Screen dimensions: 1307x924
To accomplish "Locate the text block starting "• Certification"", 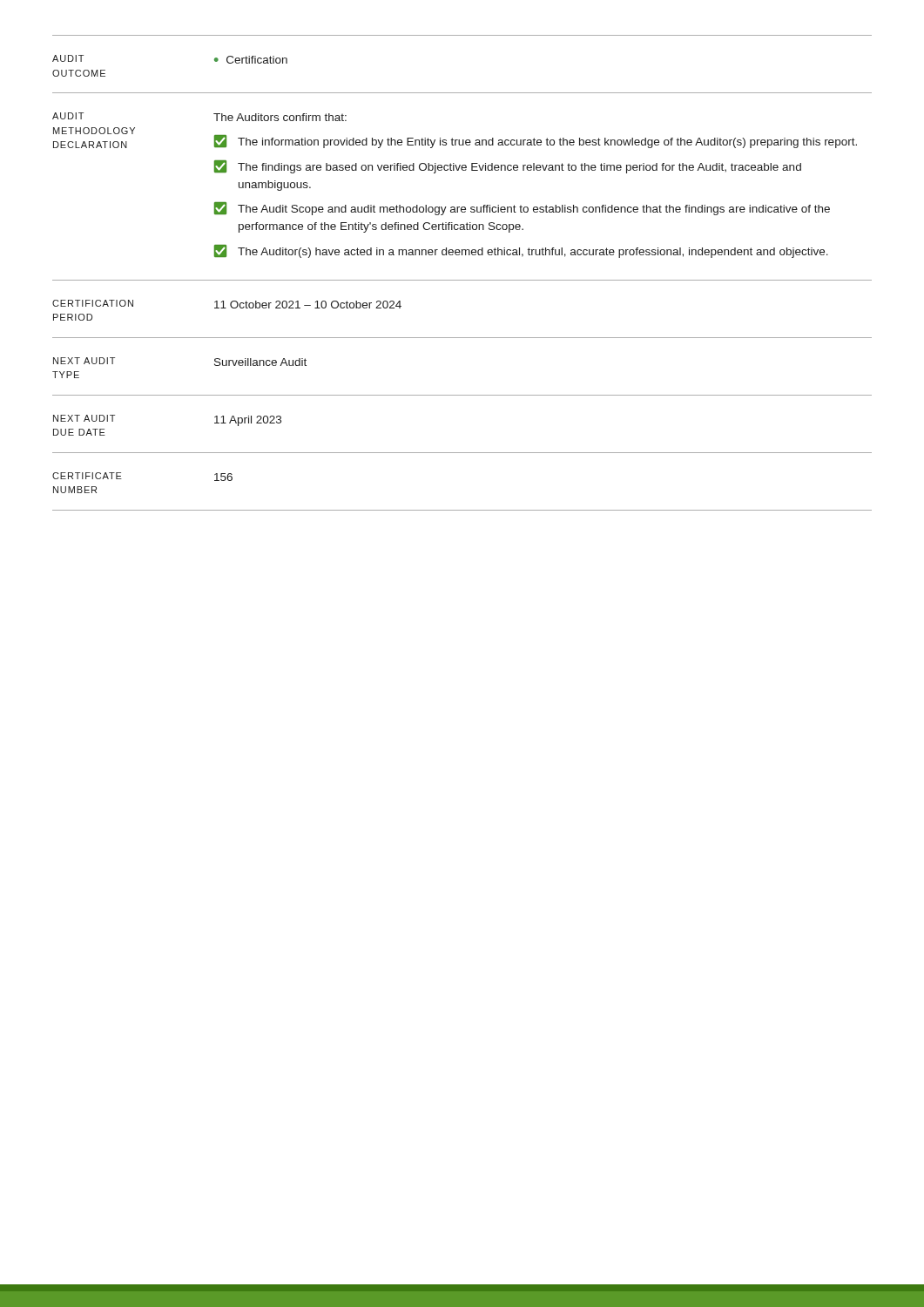I will 251,60.
